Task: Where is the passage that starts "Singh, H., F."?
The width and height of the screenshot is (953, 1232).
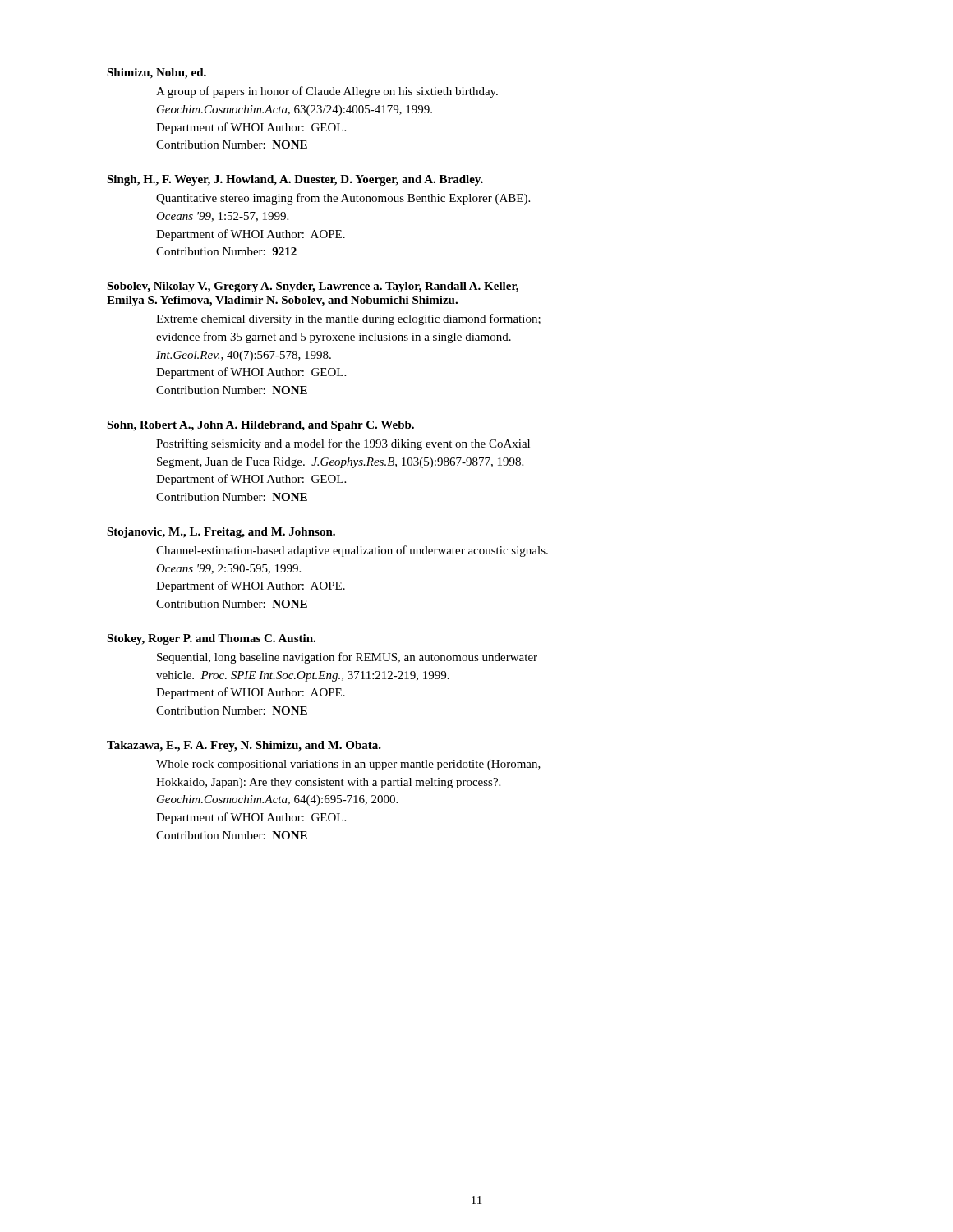Action: [x=295, y=180]
